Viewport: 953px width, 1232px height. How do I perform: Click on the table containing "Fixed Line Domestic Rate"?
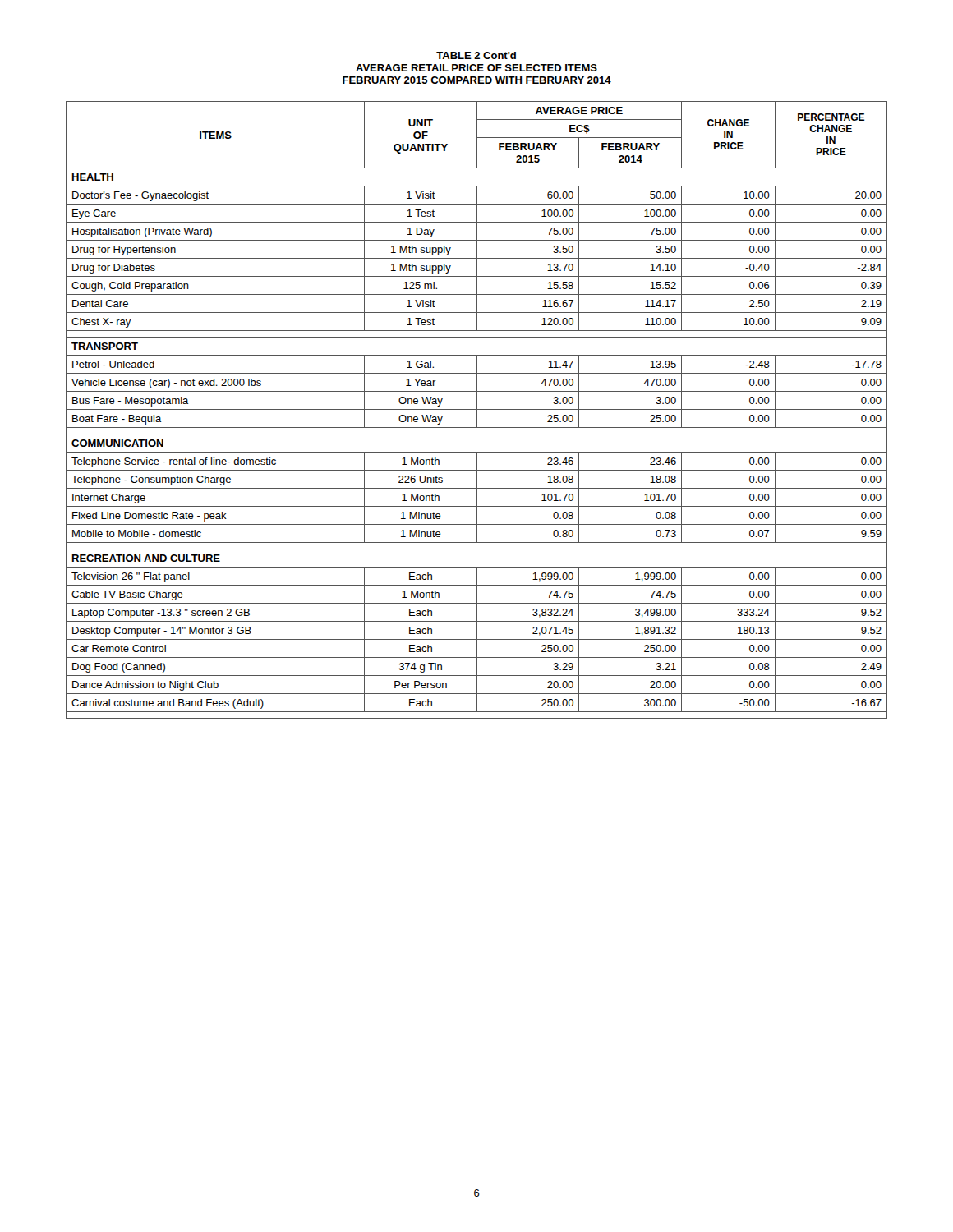(x=476, y=410)
